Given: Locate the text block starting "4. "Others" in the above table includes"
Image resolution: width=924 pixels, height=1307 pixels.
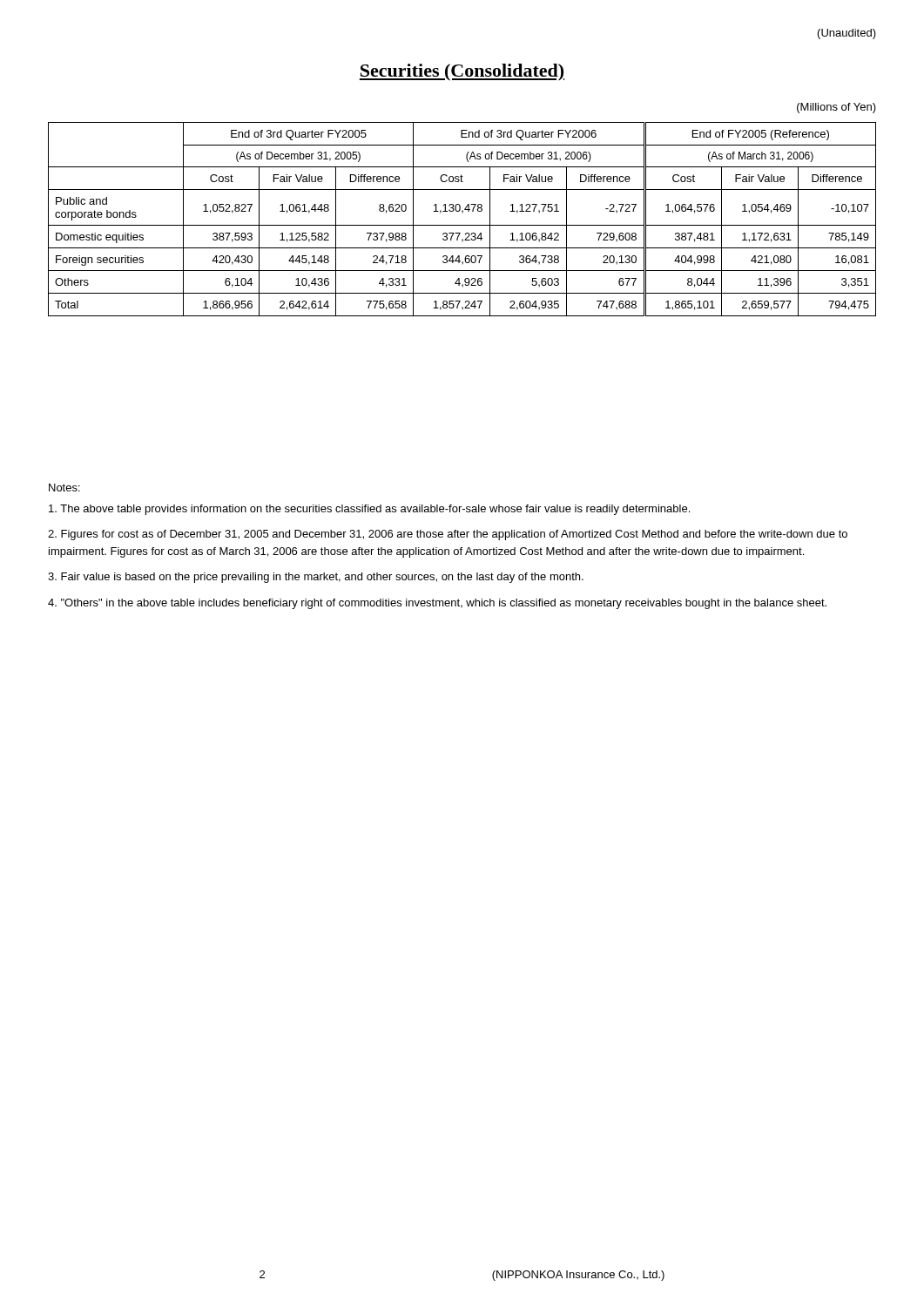Looking at the screenshot, I should 462,602.
